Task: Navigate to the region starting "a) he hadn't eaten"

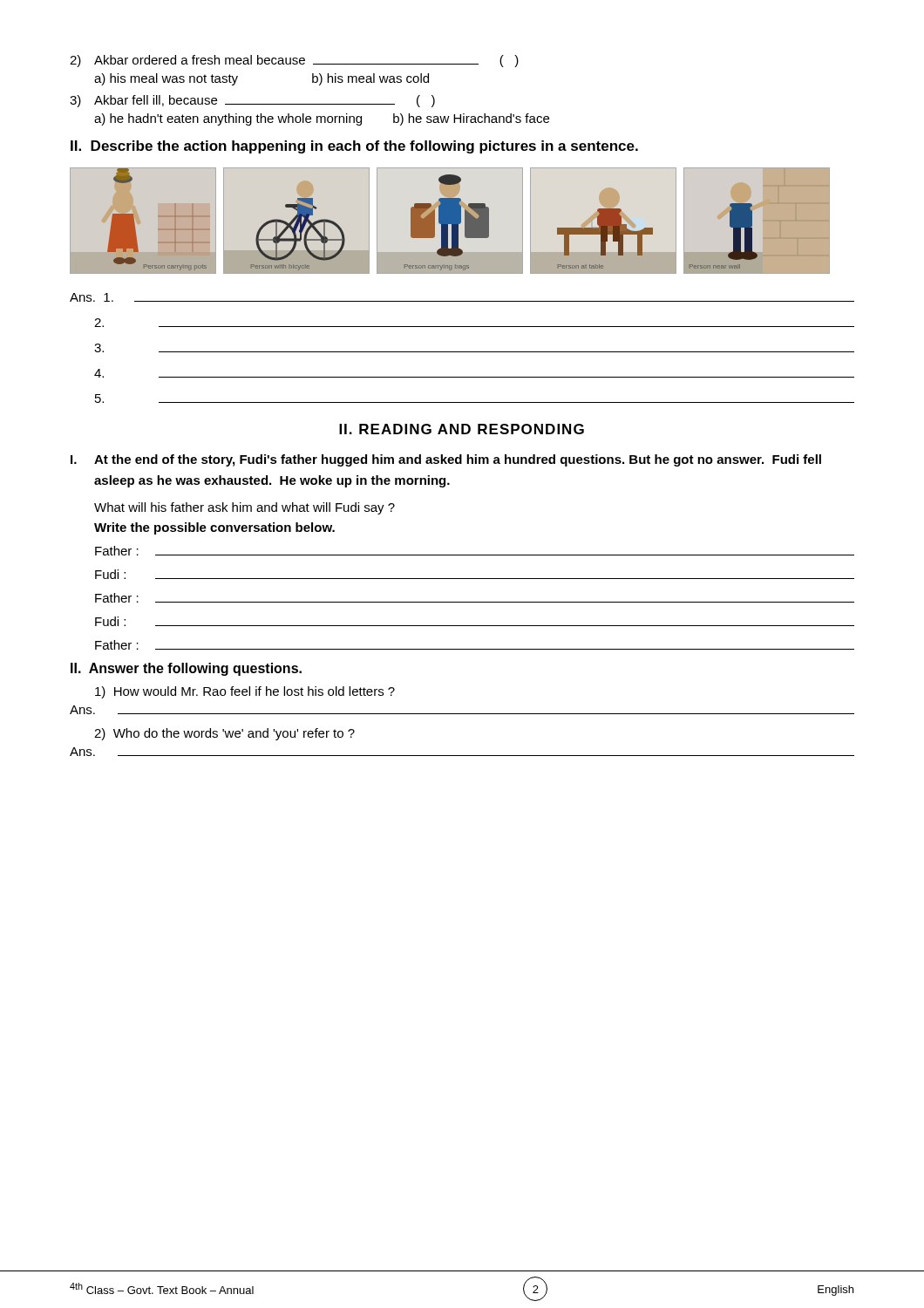Action: [322, 118]
